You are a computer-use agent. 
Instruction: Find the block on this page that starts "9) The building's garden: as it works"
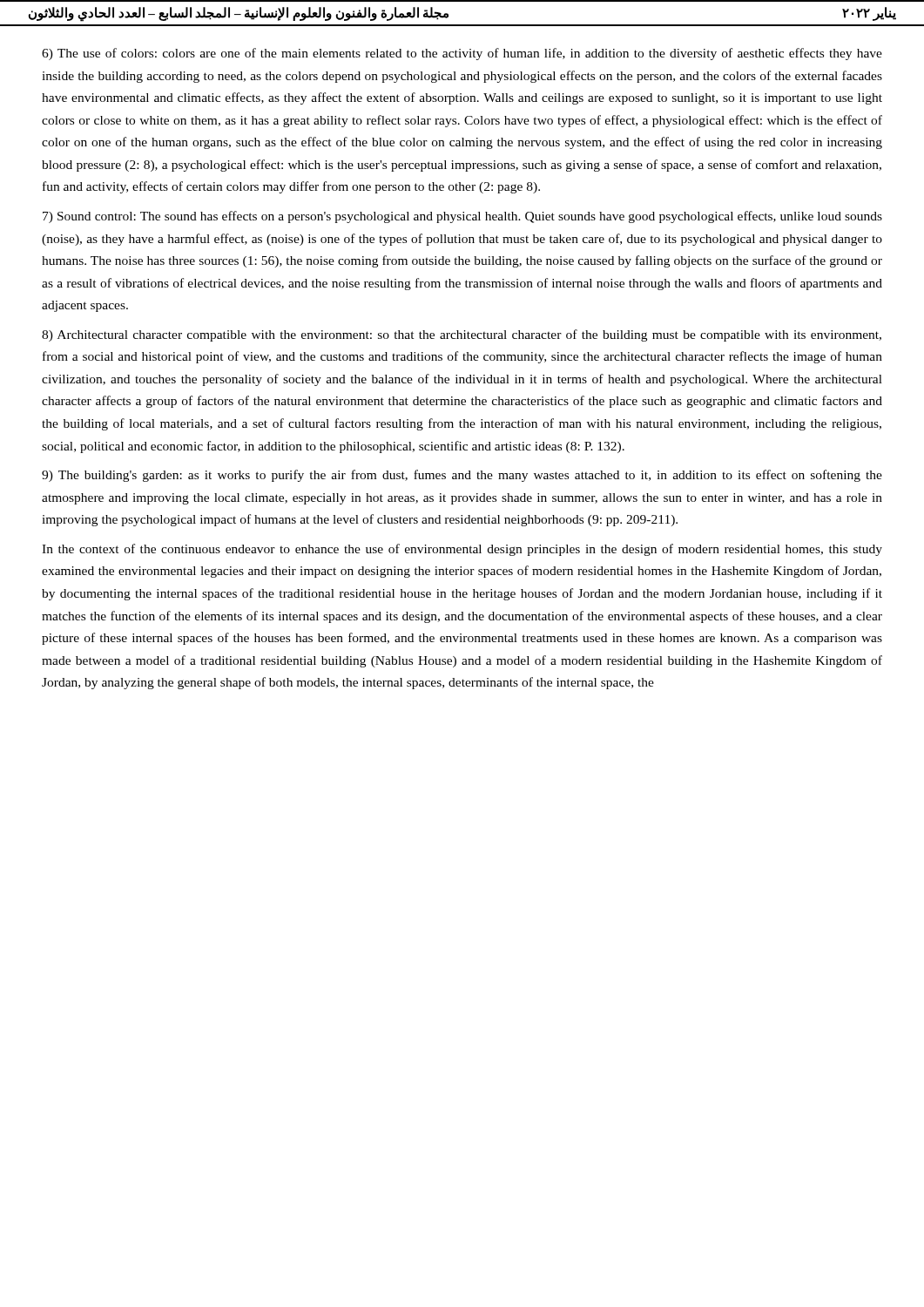pos(462,497)
